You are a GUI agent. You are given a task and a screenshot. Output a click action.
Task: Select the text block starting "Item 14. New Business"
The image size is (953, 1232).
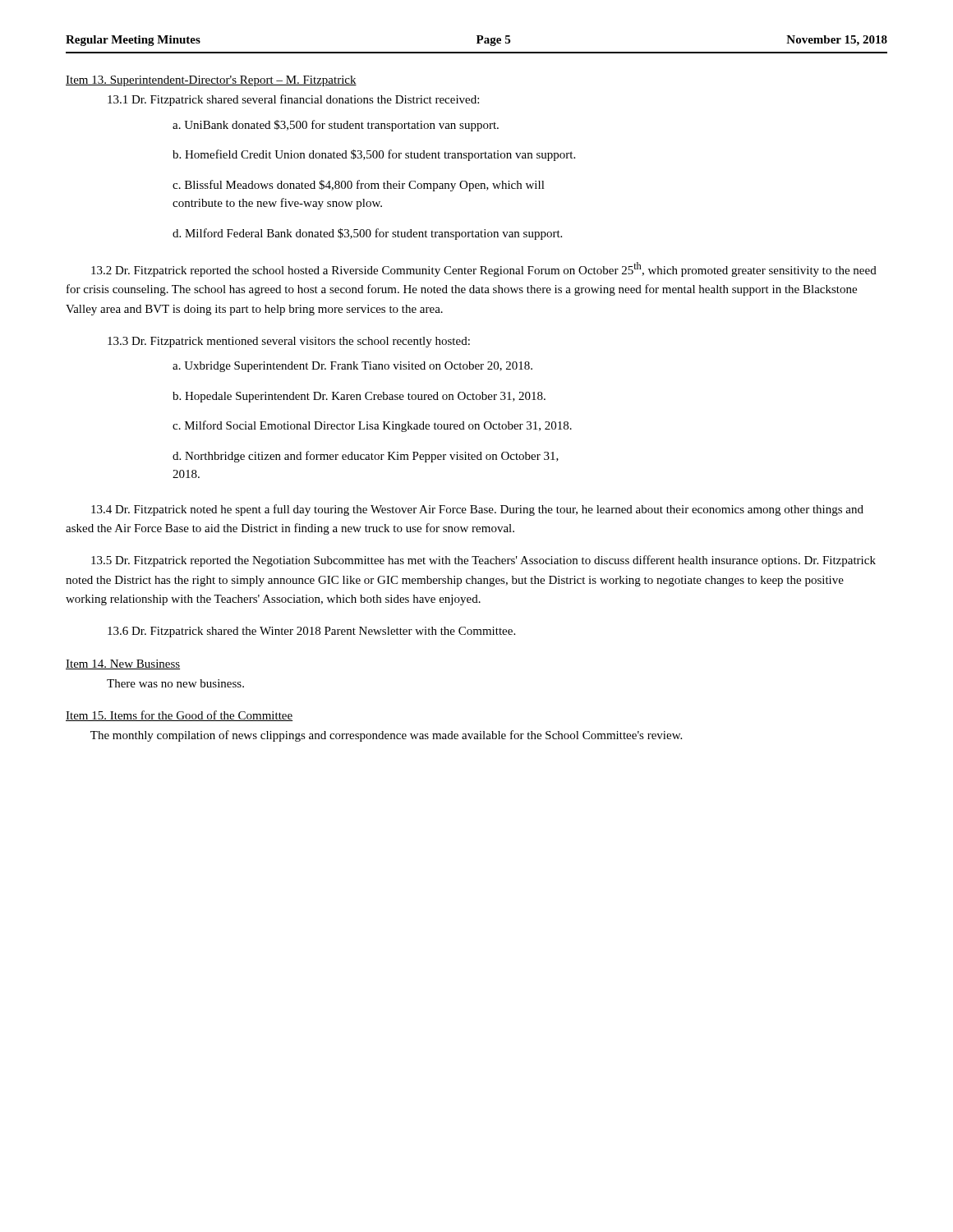coord(123,663)
